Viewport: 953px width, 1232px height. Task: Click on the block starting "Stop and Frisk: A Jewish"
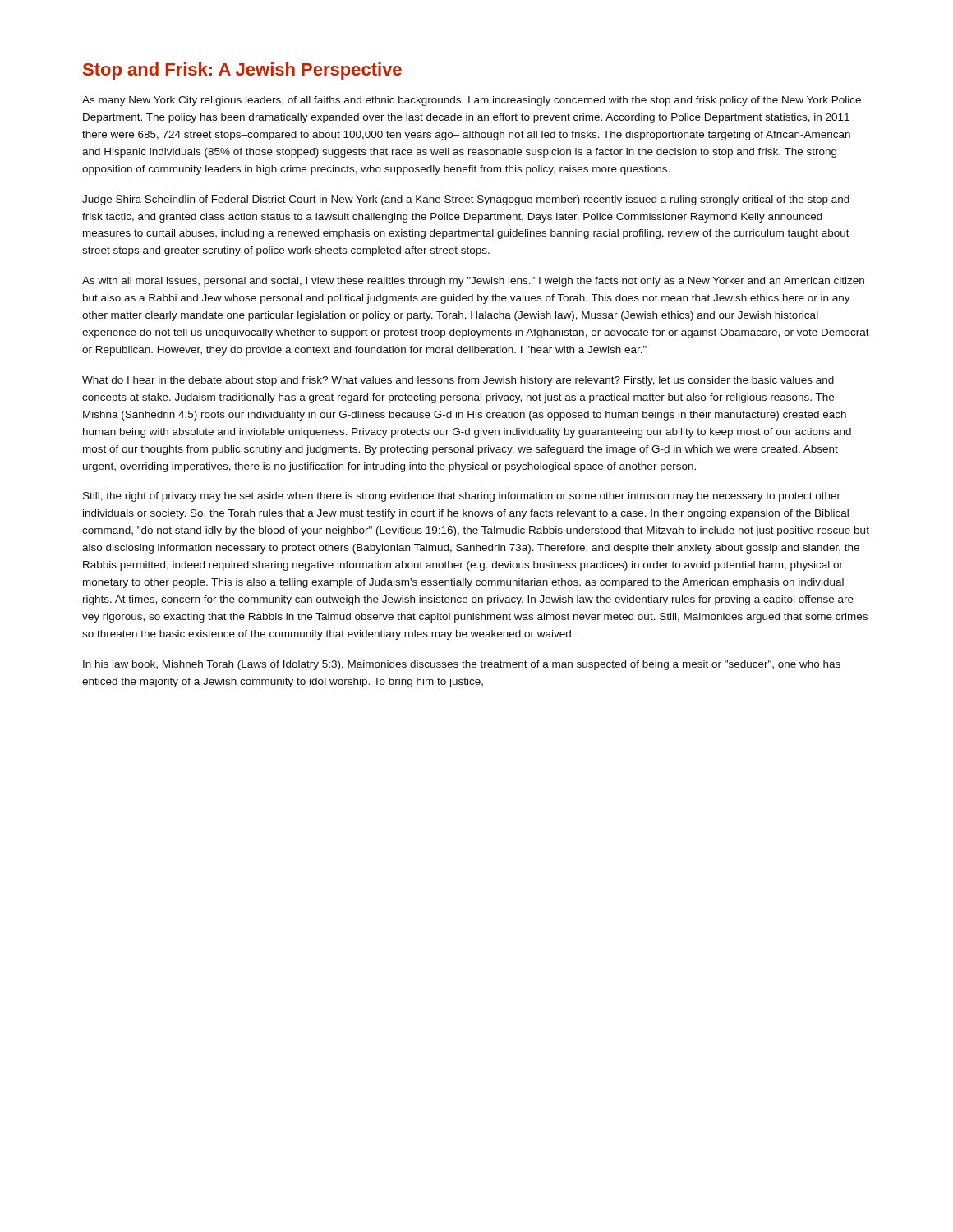[x=242, y=69]
